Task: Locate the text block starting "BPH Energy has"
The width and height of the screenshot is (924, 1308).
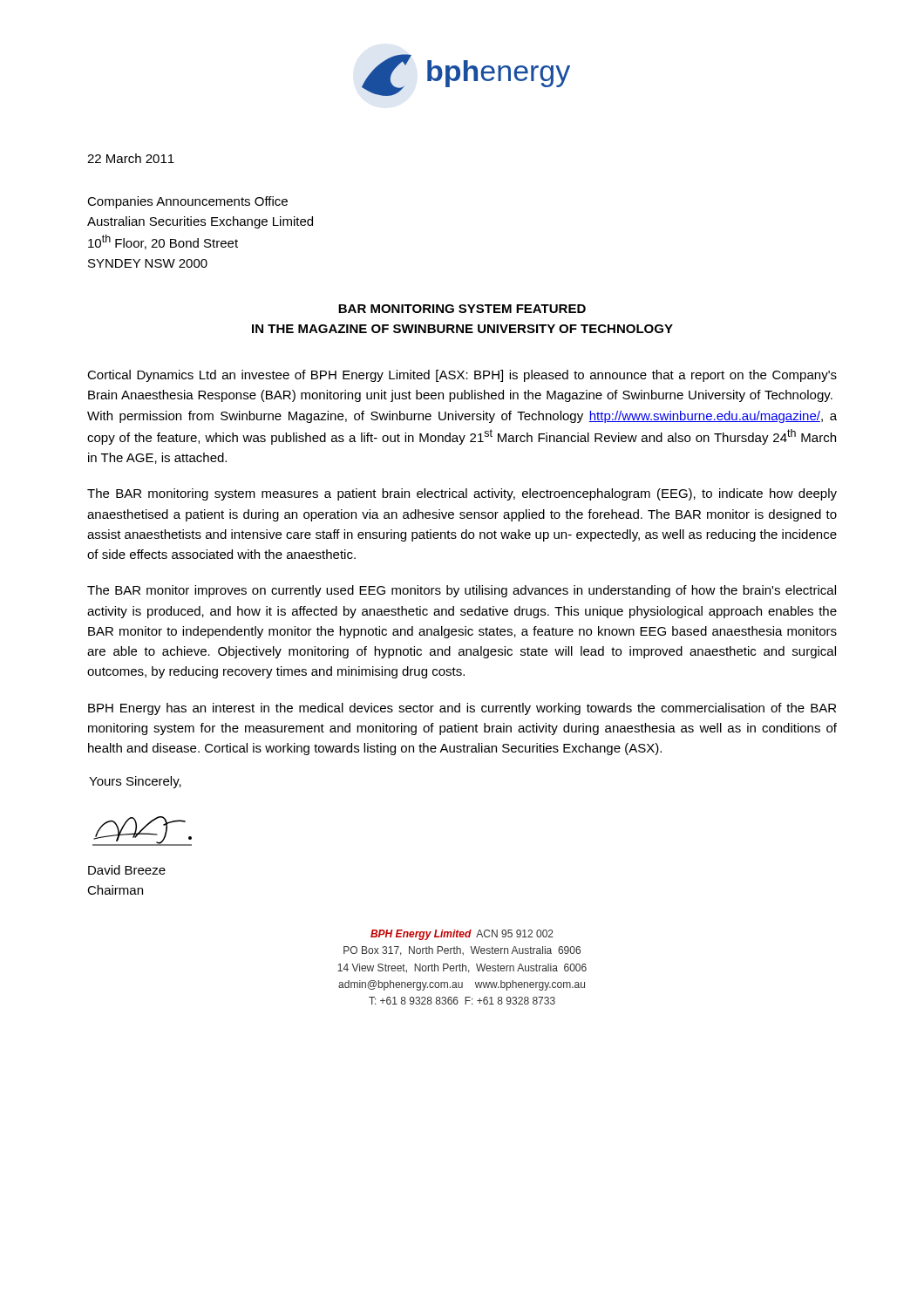Action: point(462,727)
